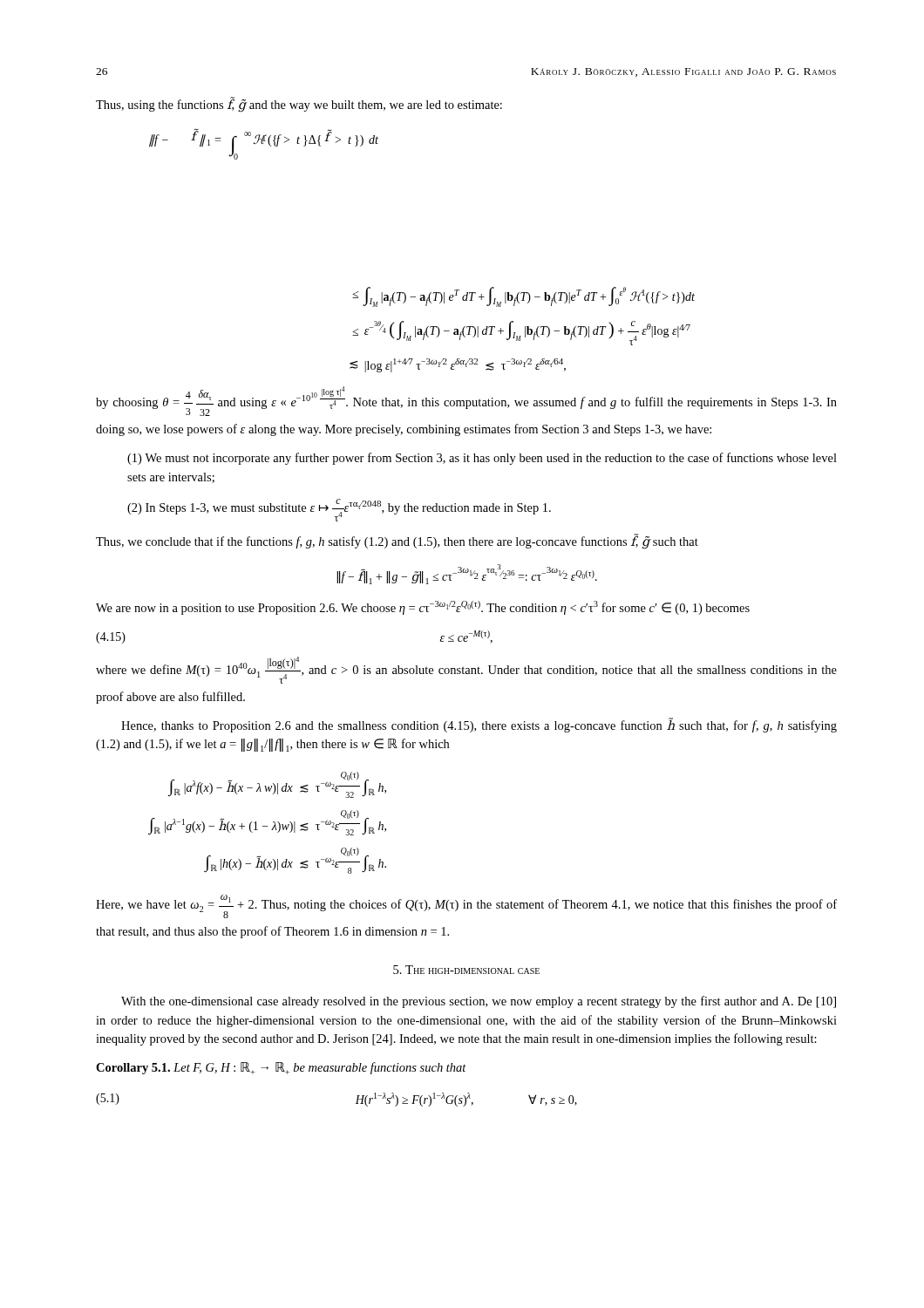Locate the block of text that opens with "Corollary 5.1. Let"

pyautogui.click(x=281, y=1069)
